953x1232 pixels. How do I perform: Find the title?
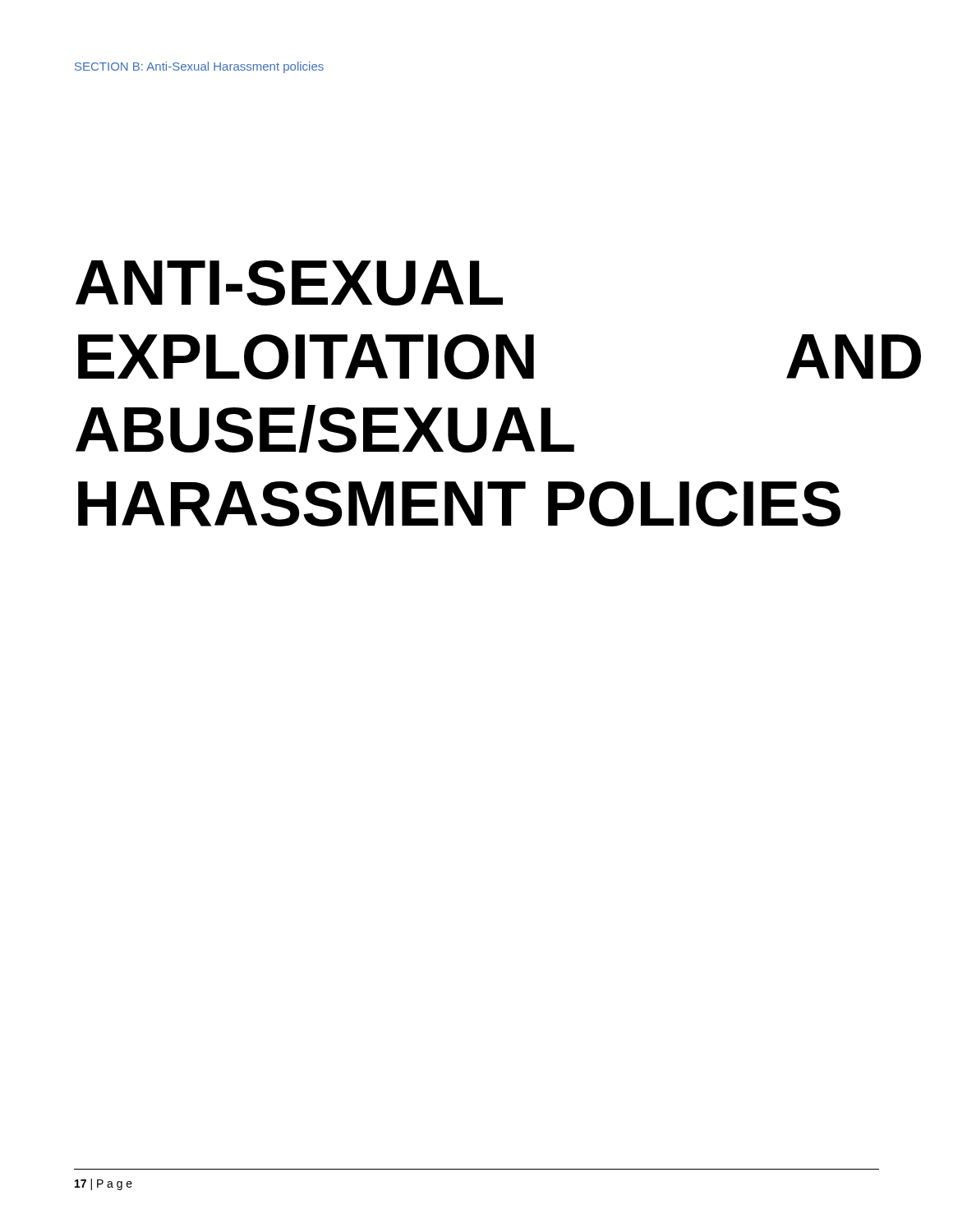coord(476,394)
